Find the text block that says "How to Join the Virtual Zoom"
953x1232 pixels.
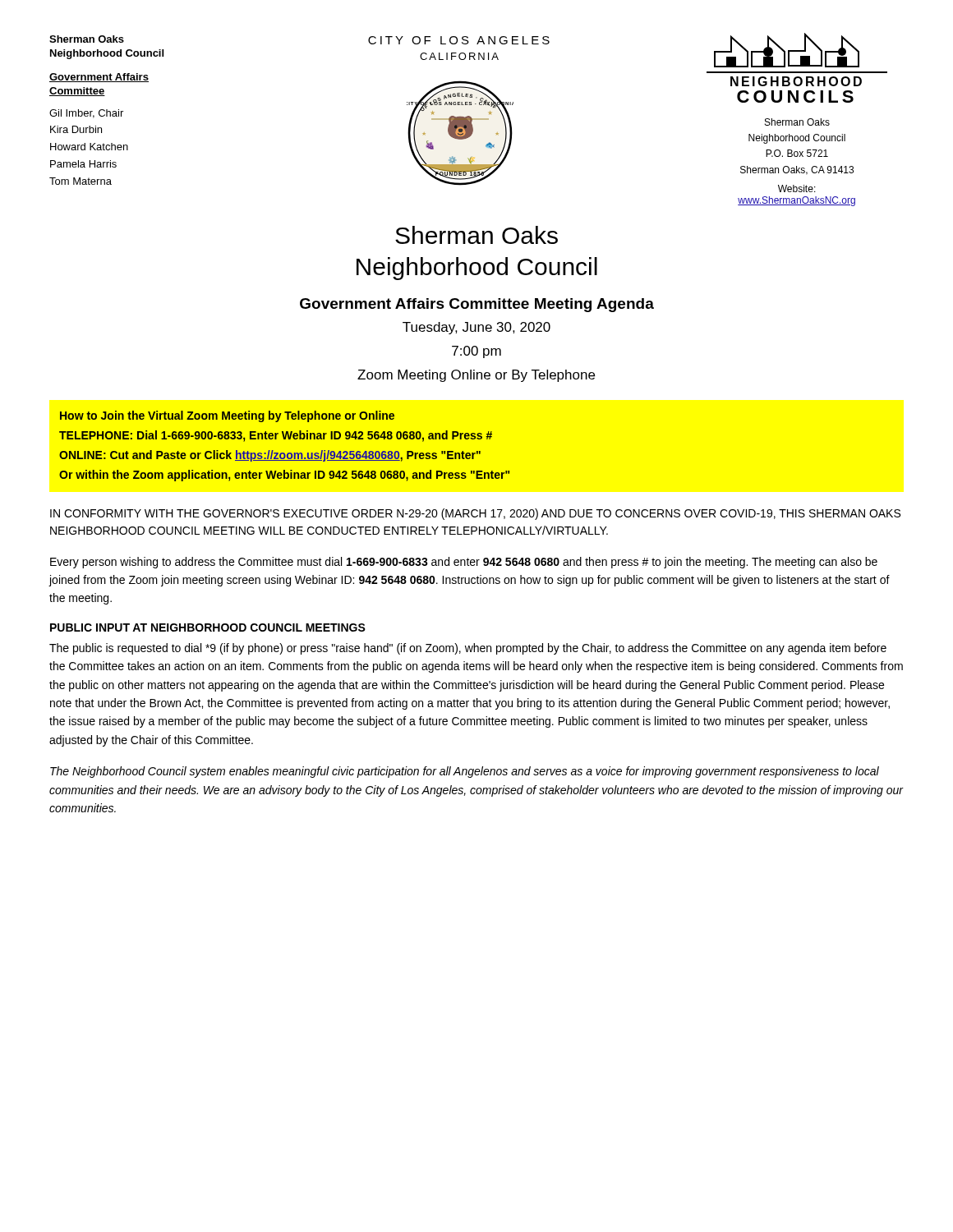[x=285, y=445]
